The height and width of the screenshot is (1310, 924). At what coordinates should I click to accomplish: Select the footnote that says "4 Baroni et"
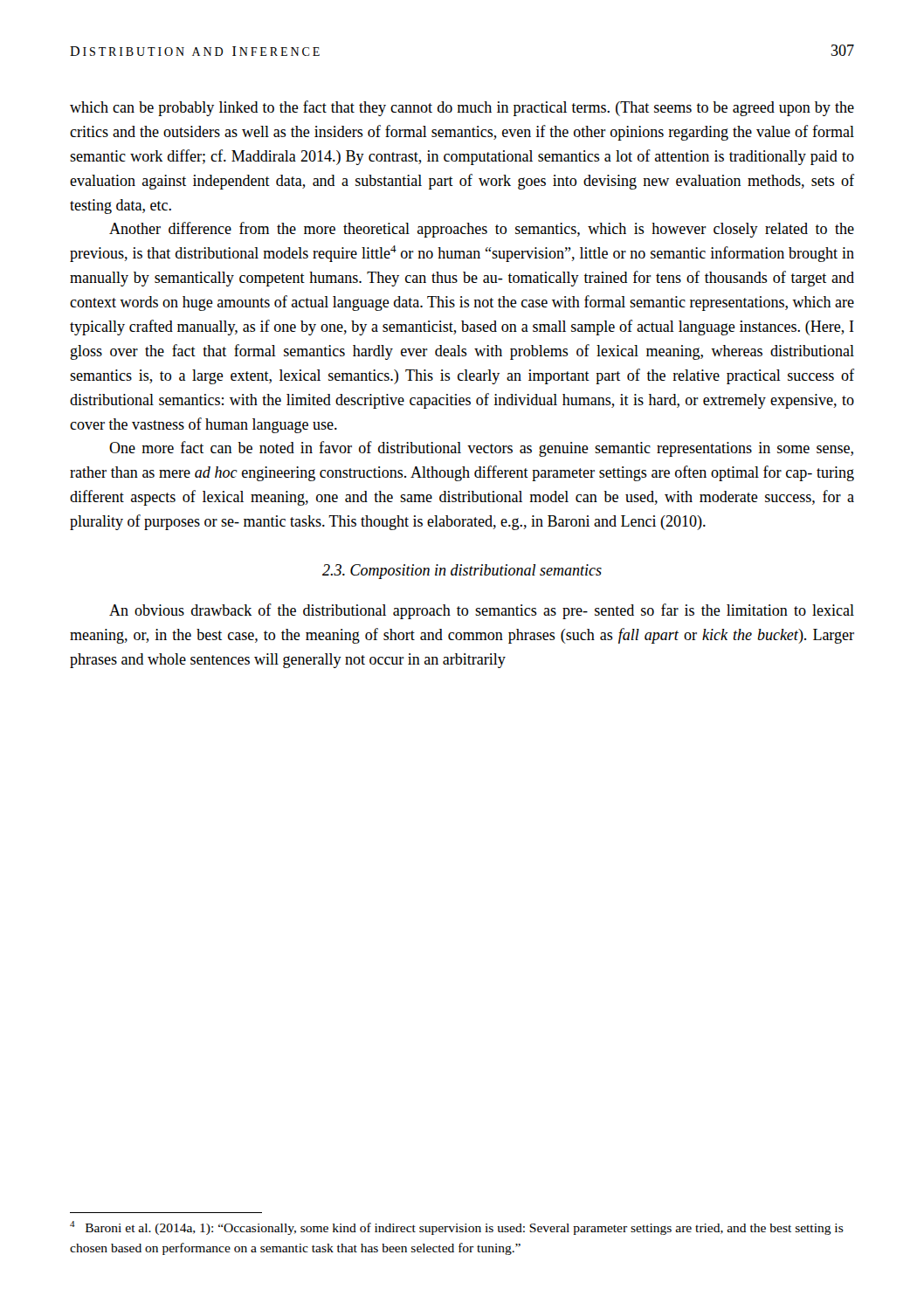pyautogui.click(x=462, y=1235)
